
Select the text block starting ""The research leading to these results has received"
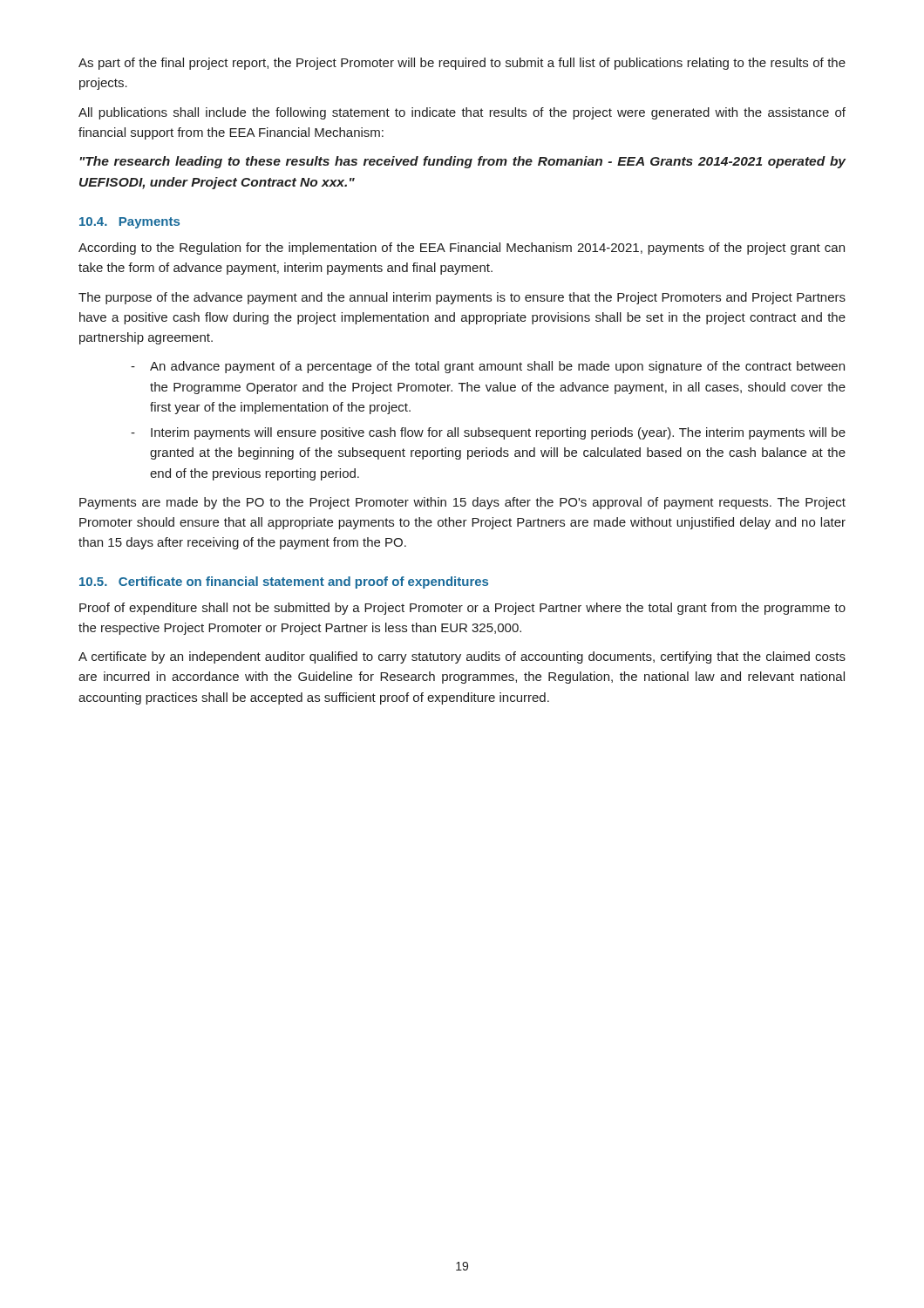462,171
